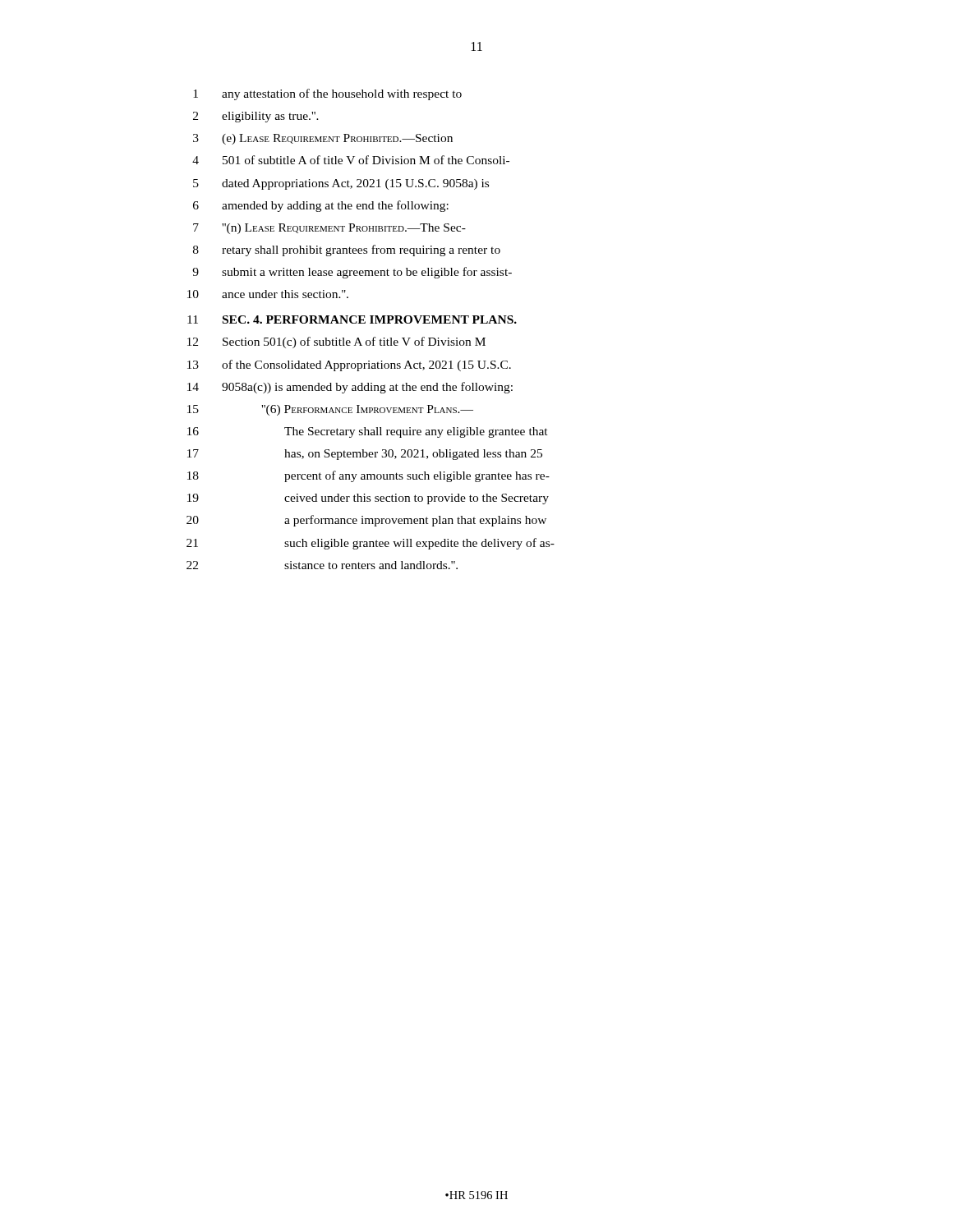Viewport: 953px width, 1232px height.
Task: Click the passage that begins "19 ceived under this section to provide"
Action: pyautogui.click(x=357, y=498)
